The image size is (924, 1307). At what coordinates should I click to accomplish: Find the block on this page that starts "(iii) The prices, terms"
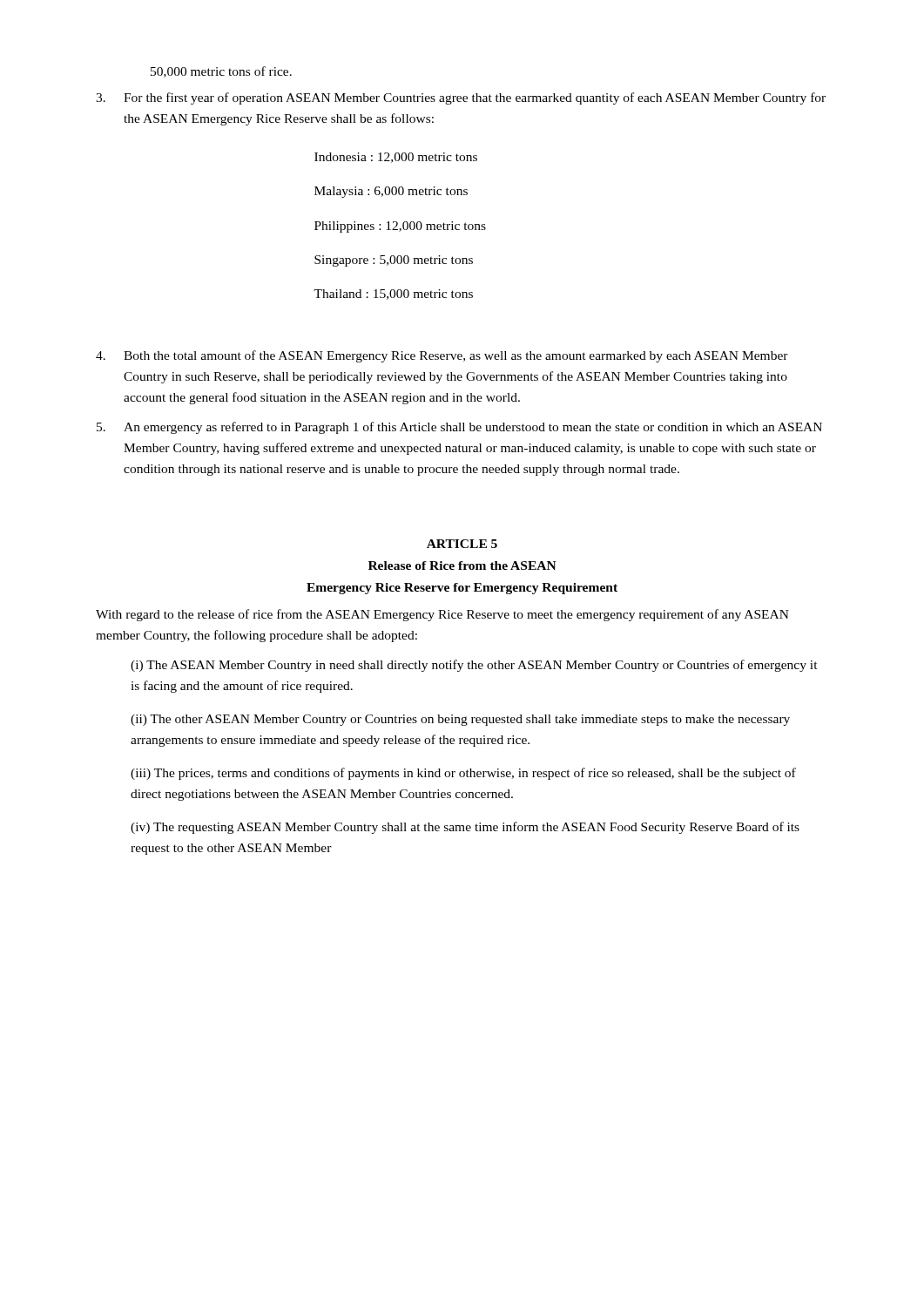(x=463, y=783)
